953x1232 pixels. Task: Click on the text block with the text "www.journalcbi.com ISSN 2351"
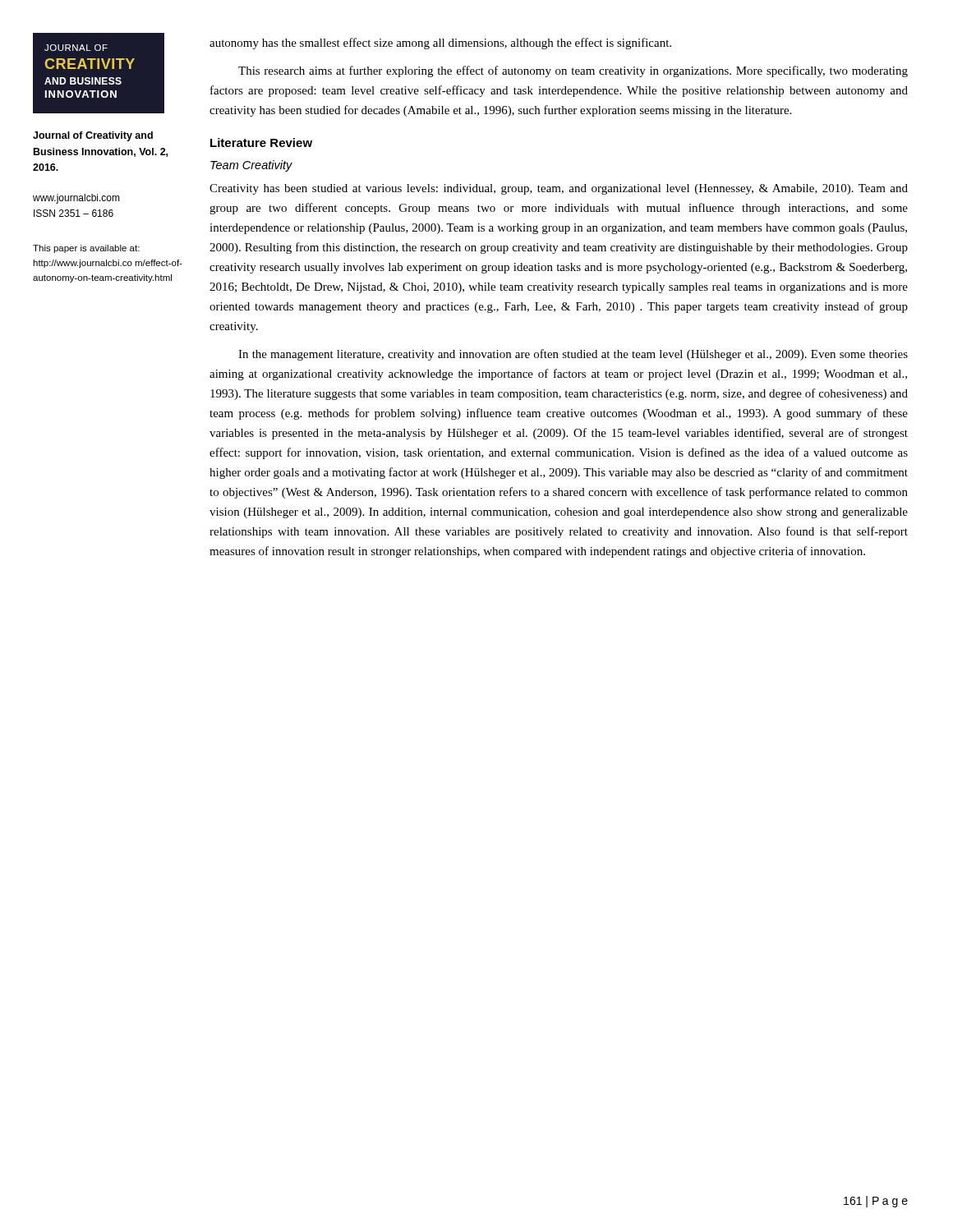click(x=76, y=206)
